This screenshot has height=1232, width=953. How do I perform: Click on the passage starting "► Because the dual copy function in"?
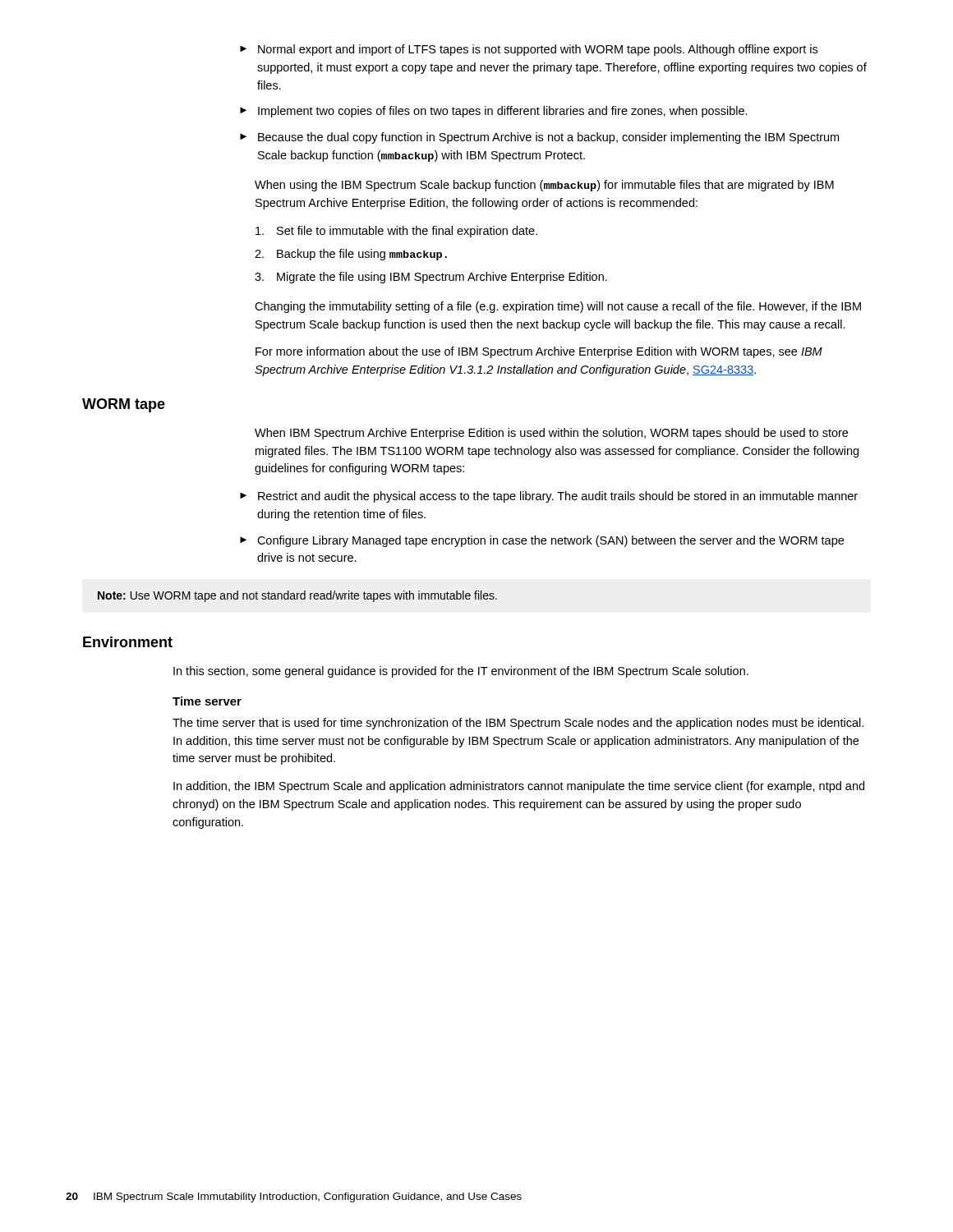(x=555, y=147)
